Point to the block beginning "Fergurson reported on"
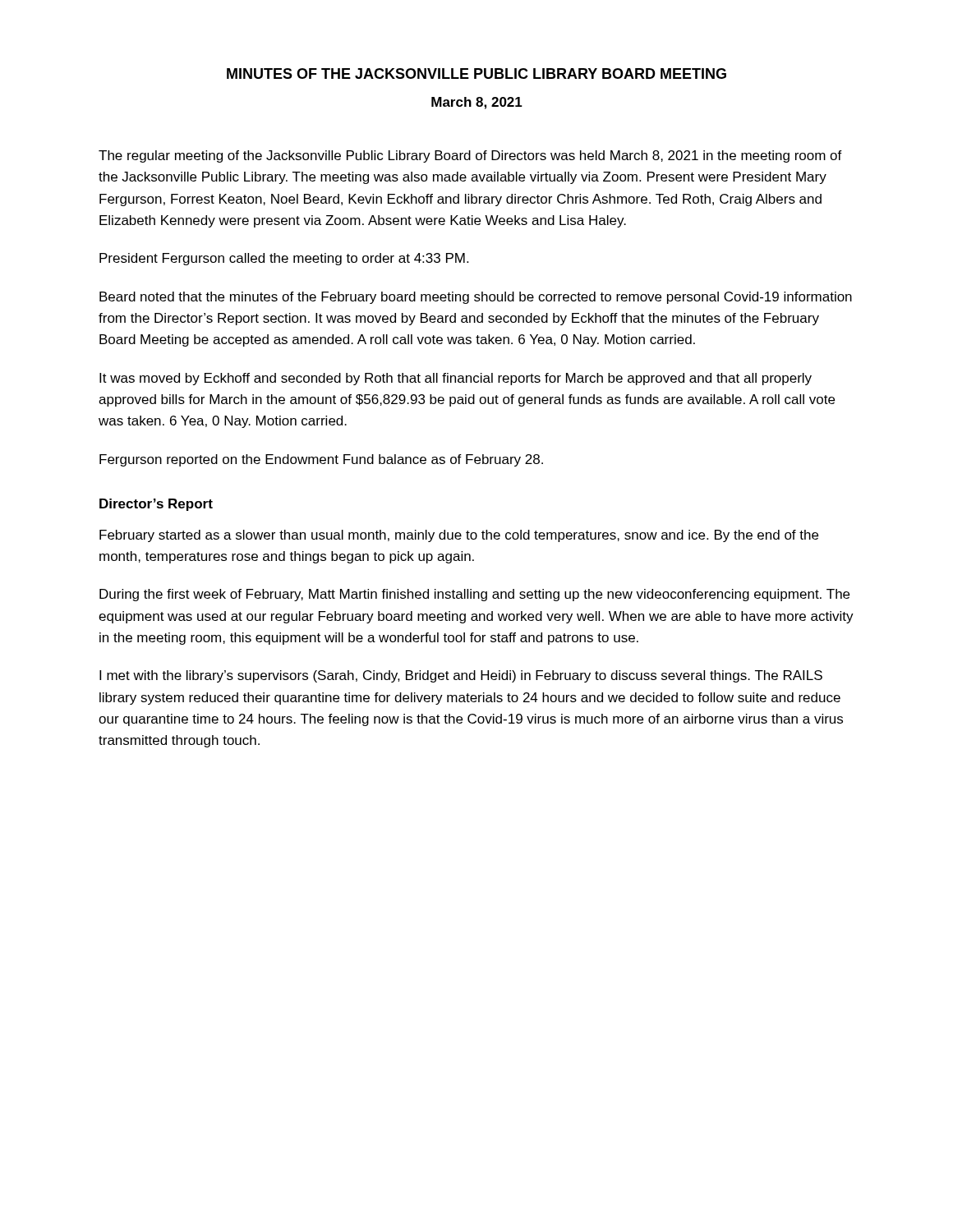Image resolution: width=953 pixels, height=1232 pixels. pyautogui.click(x=321, y=459)
